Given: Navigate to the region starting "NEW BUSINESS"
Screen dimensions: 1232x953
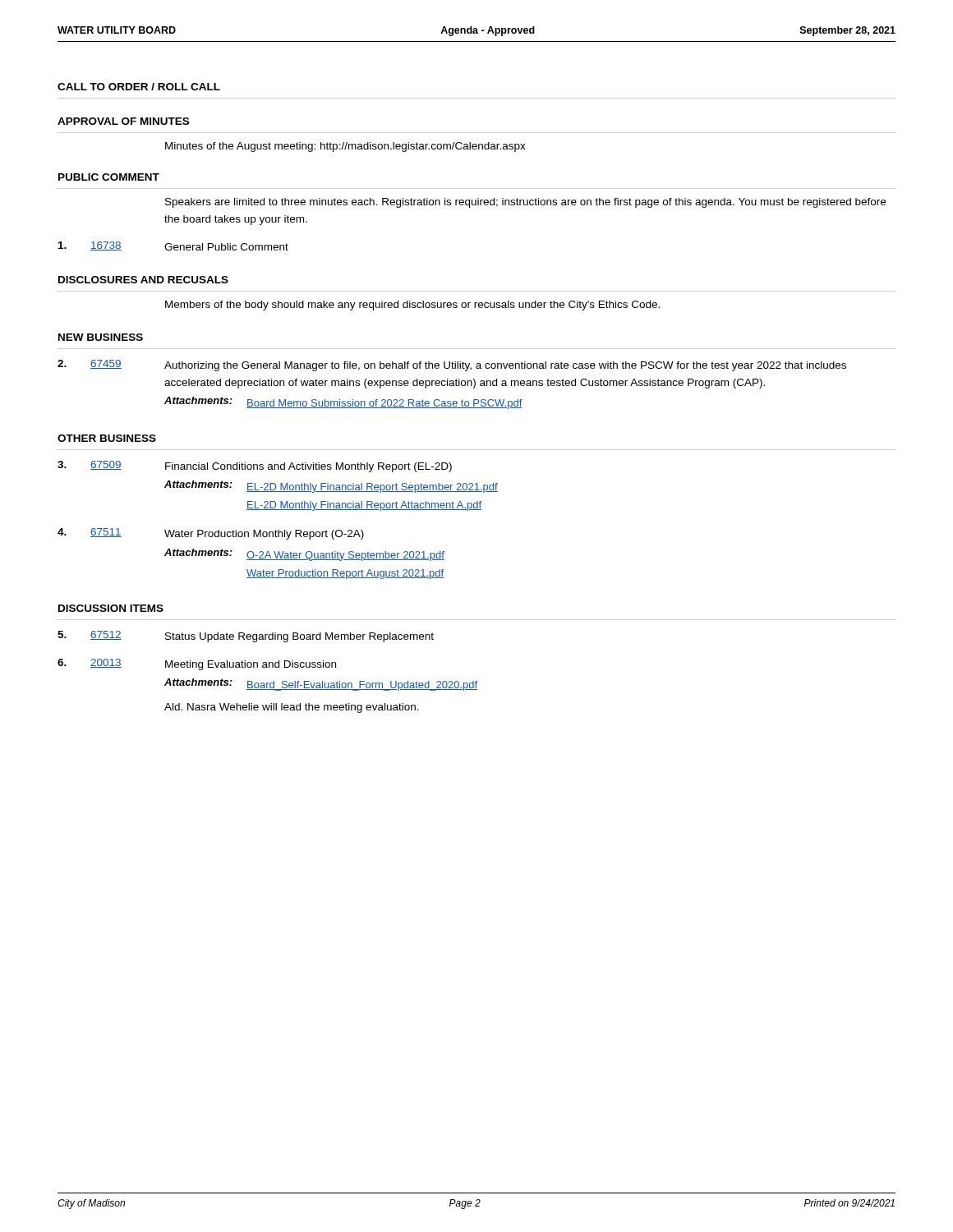Looking at the screenshot, I should click(100, 337).
